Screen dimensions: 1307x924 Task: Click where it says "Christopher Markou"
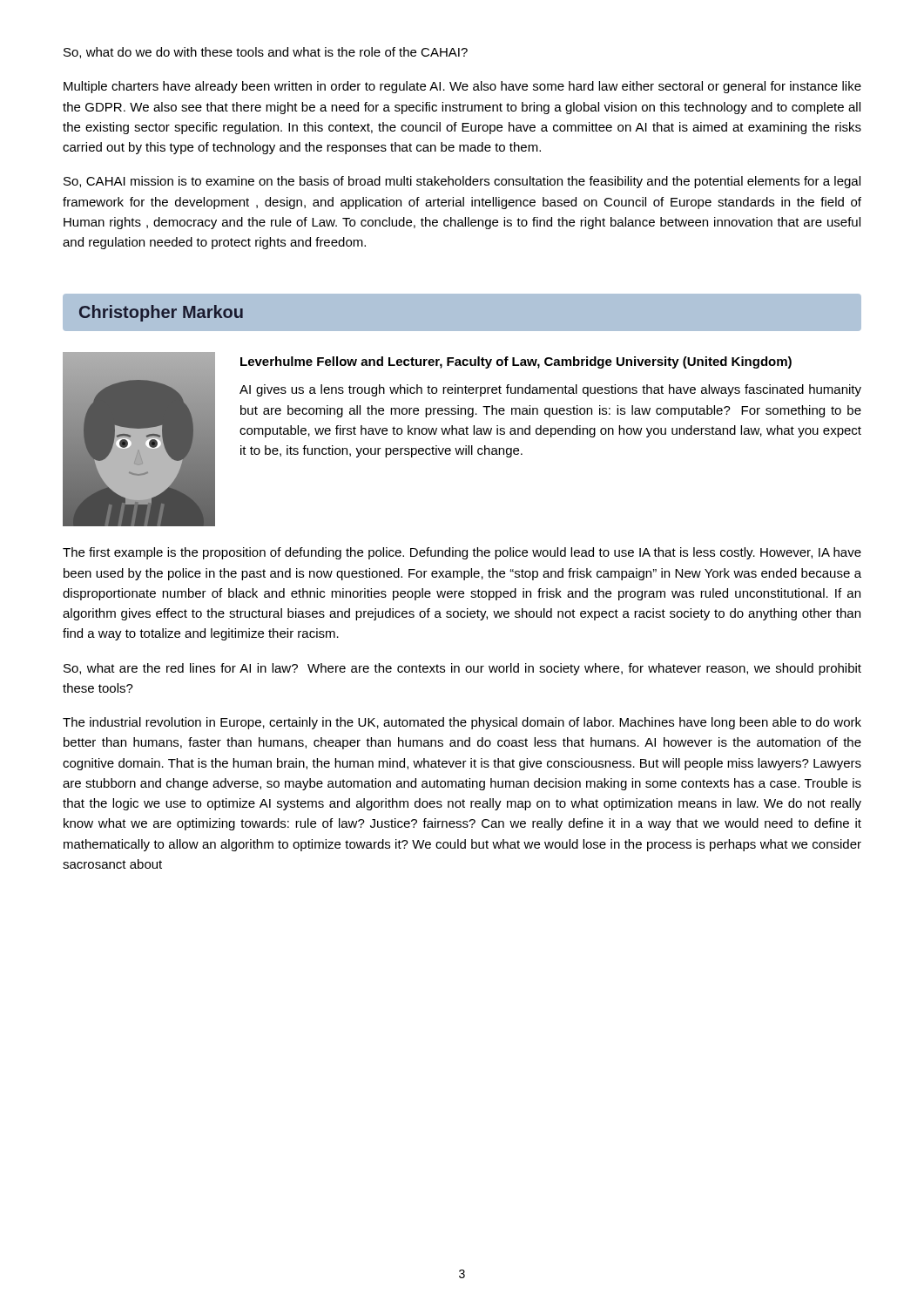(x=161, y=312)
